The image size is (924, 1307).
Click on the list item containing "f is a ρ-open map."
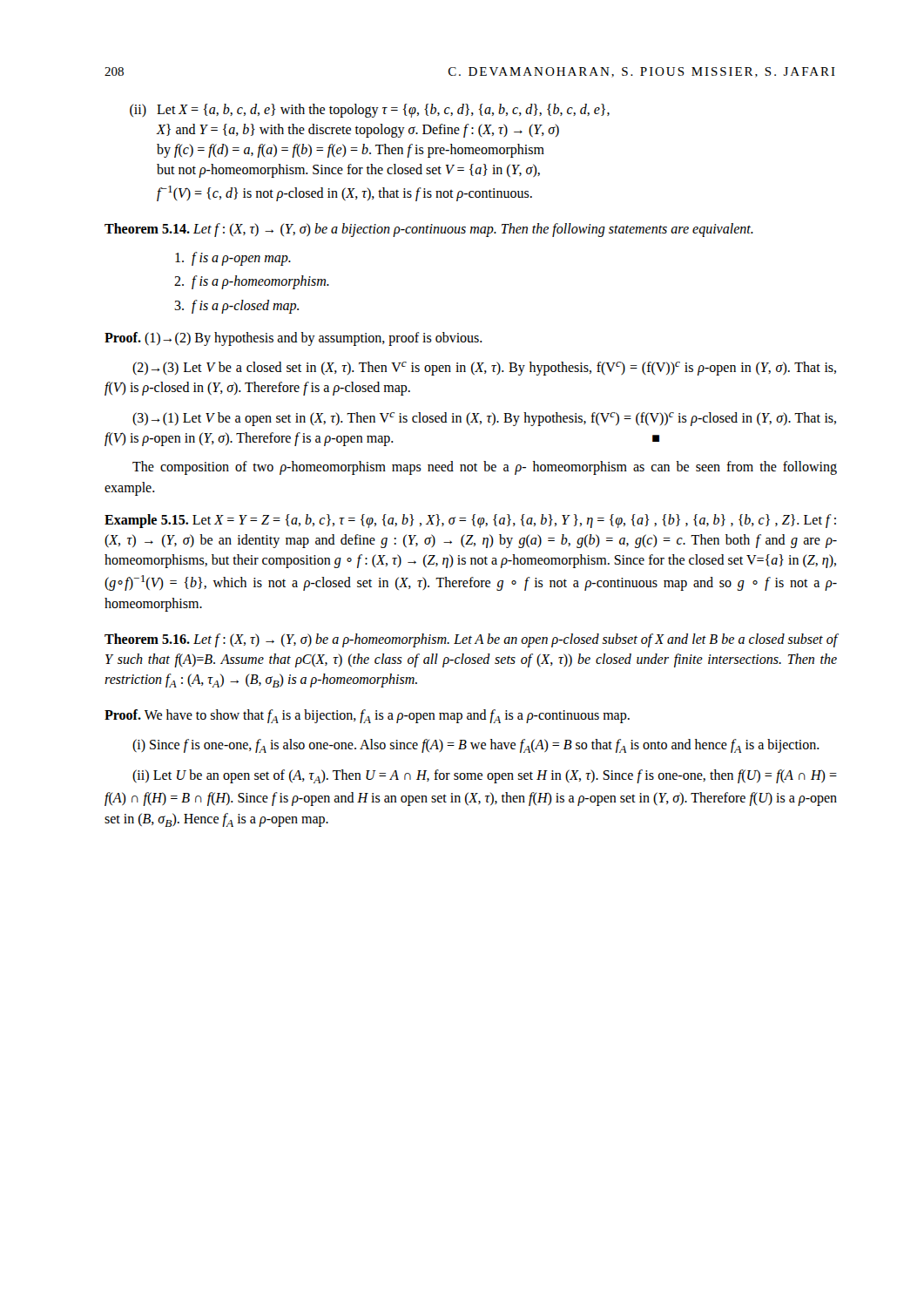233,258
